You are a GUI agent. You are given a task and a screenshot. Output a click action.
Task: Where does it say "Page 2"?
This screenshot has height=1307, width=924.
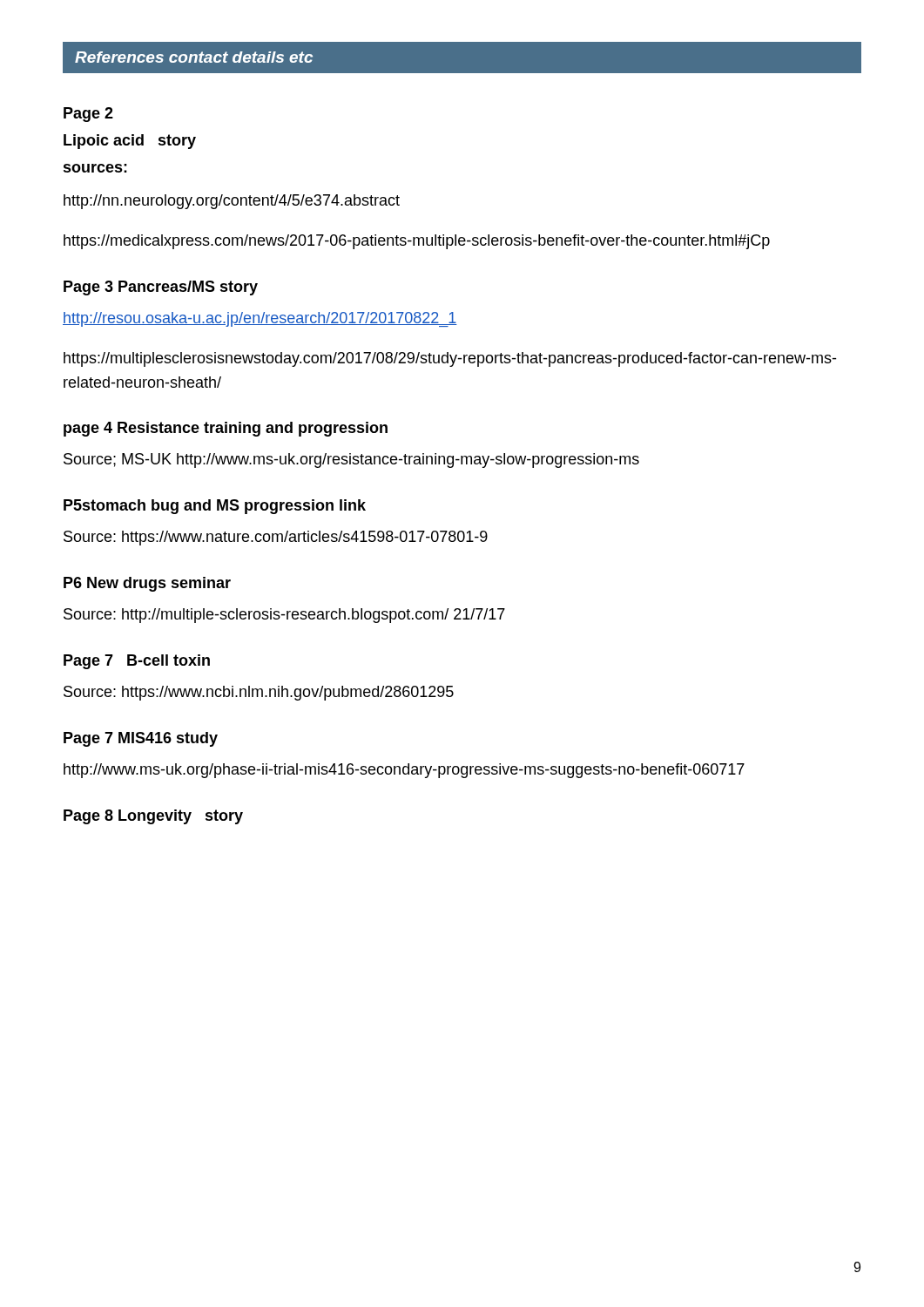click(88, 113)
